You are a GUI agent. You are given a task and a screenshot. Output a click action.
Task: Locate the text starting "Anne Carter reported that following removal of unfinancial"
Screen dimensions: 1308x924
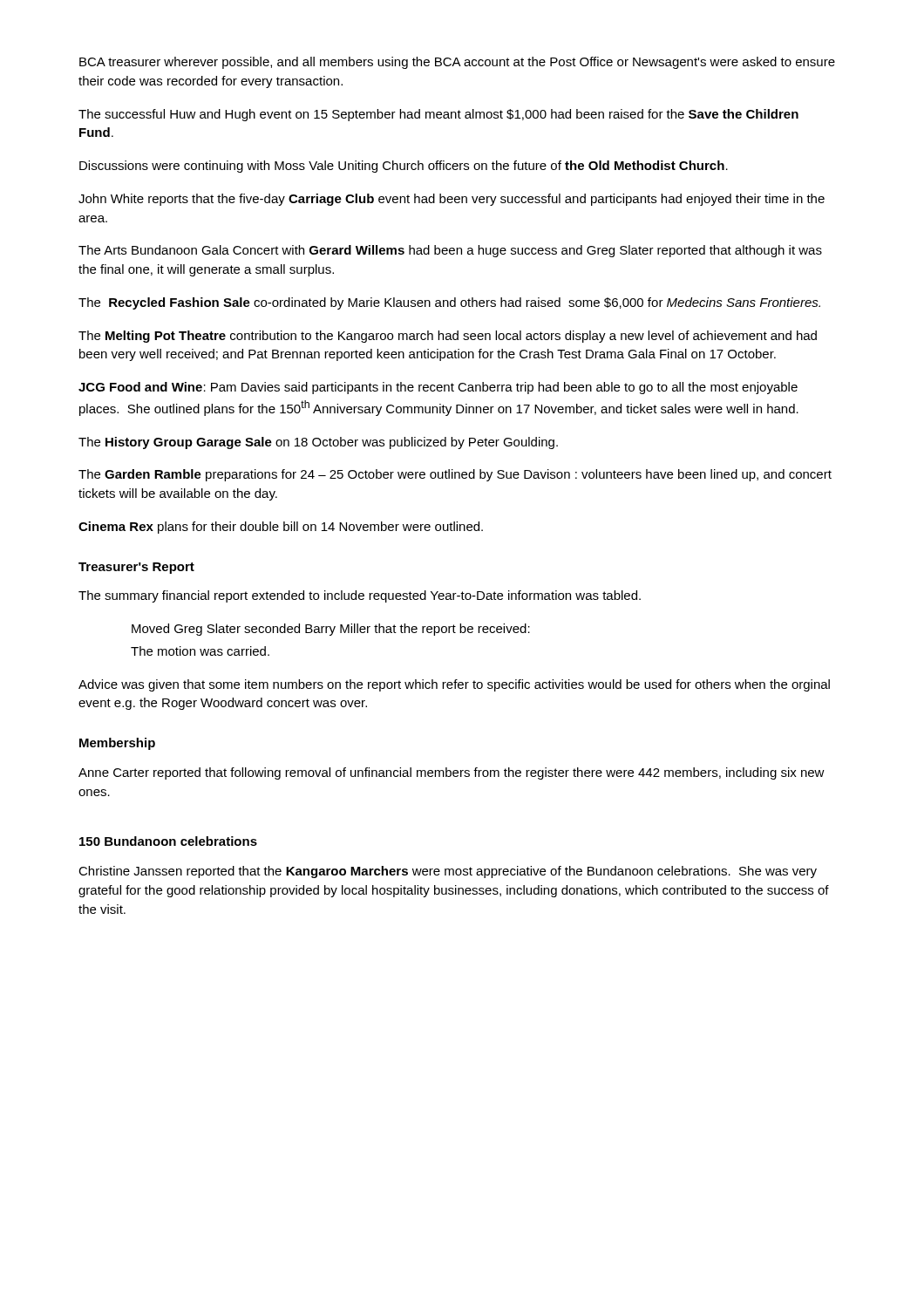pos(451,781)
